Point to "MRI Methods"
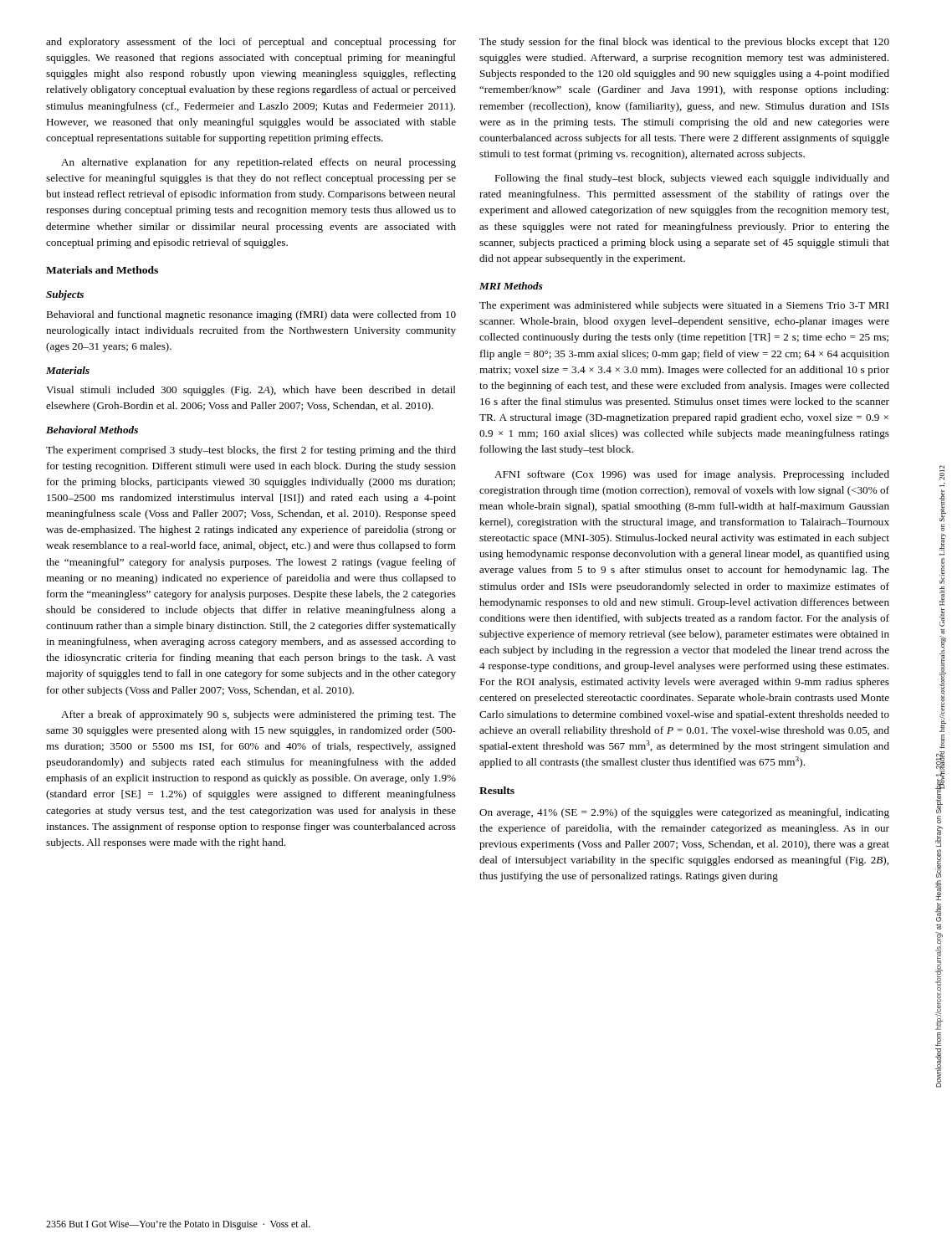The width and height of the screenshot is (952, 1255). 511,286
